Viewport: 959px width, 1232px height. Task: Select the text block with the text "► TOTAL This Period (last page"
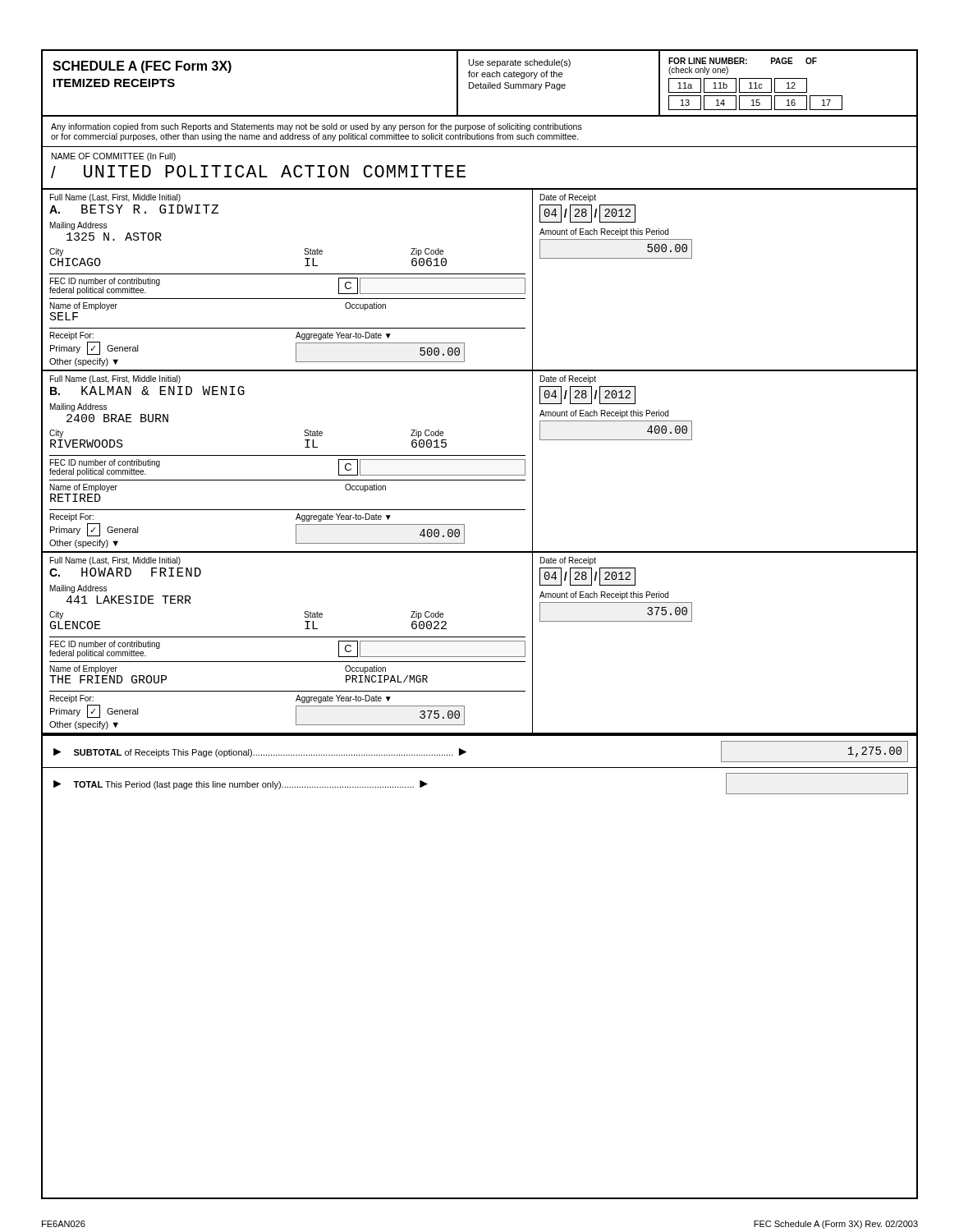pos(242,783)
